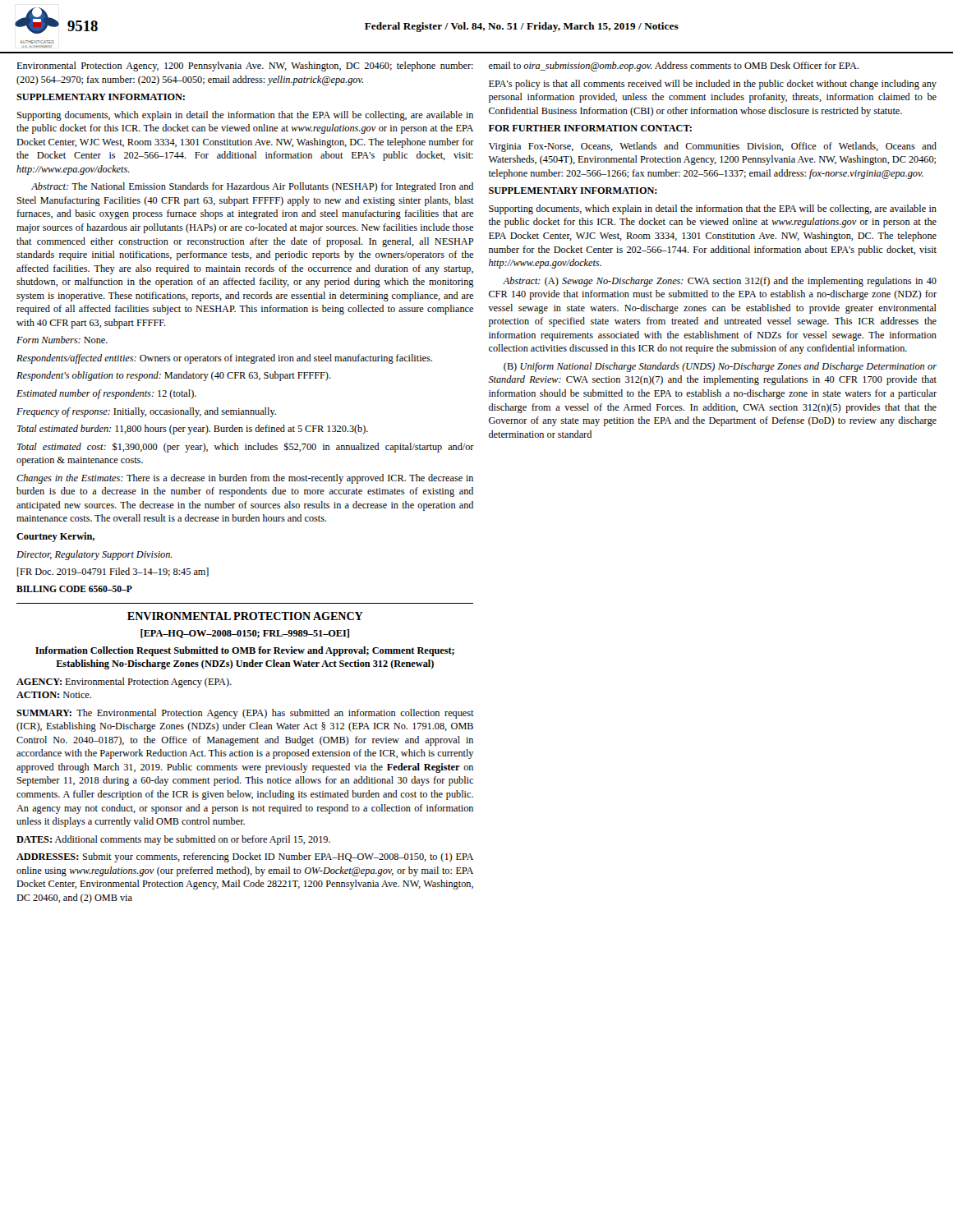This screenshot has width=953, height=1232.
Task: Navigate to the region starting "FOR FURTHER INFORMATION CONTACT:"
Action: pos(590,128)
